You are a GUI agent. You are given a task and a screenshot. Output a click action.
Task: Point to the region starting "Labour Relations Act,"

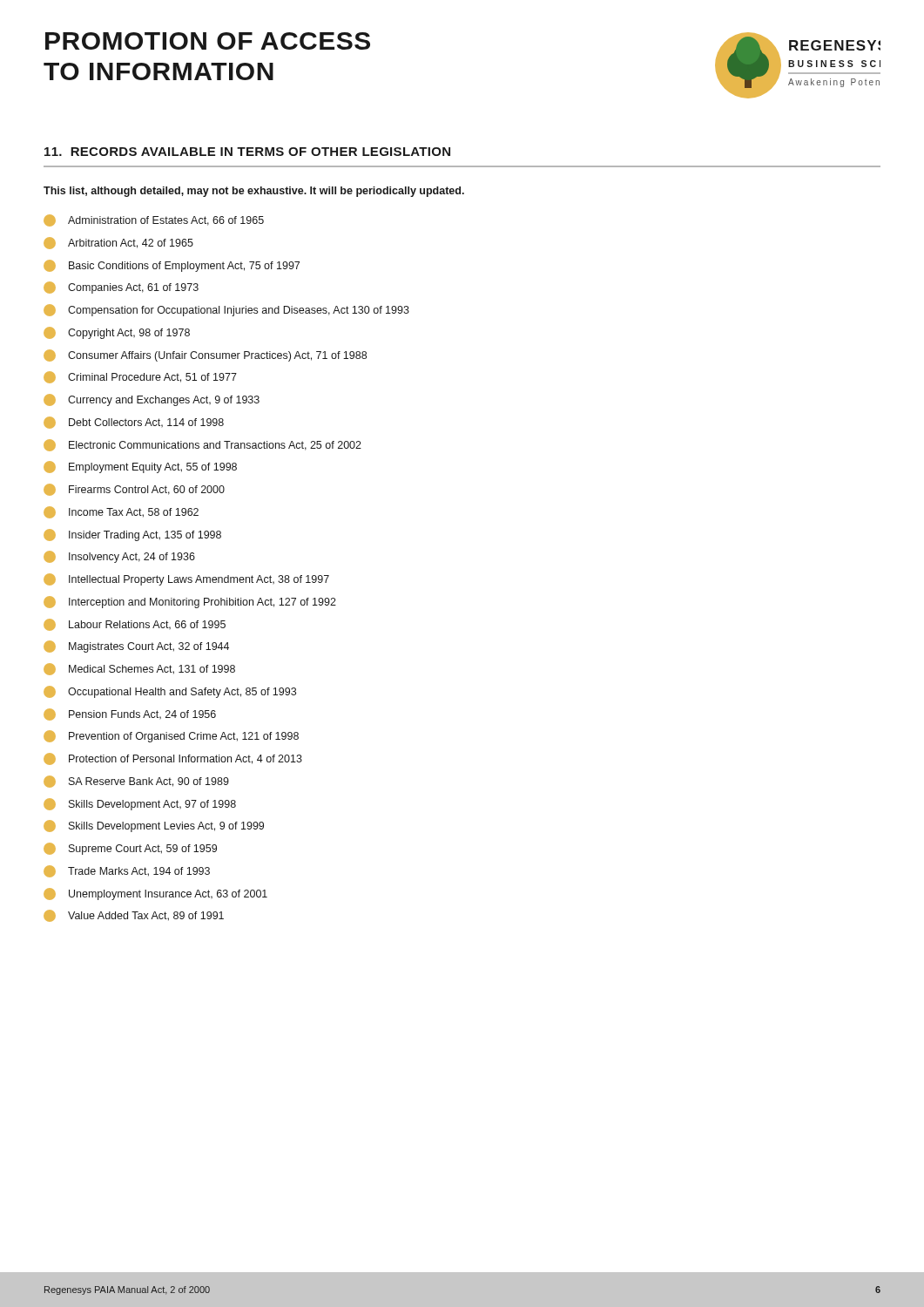pos(135,625)
